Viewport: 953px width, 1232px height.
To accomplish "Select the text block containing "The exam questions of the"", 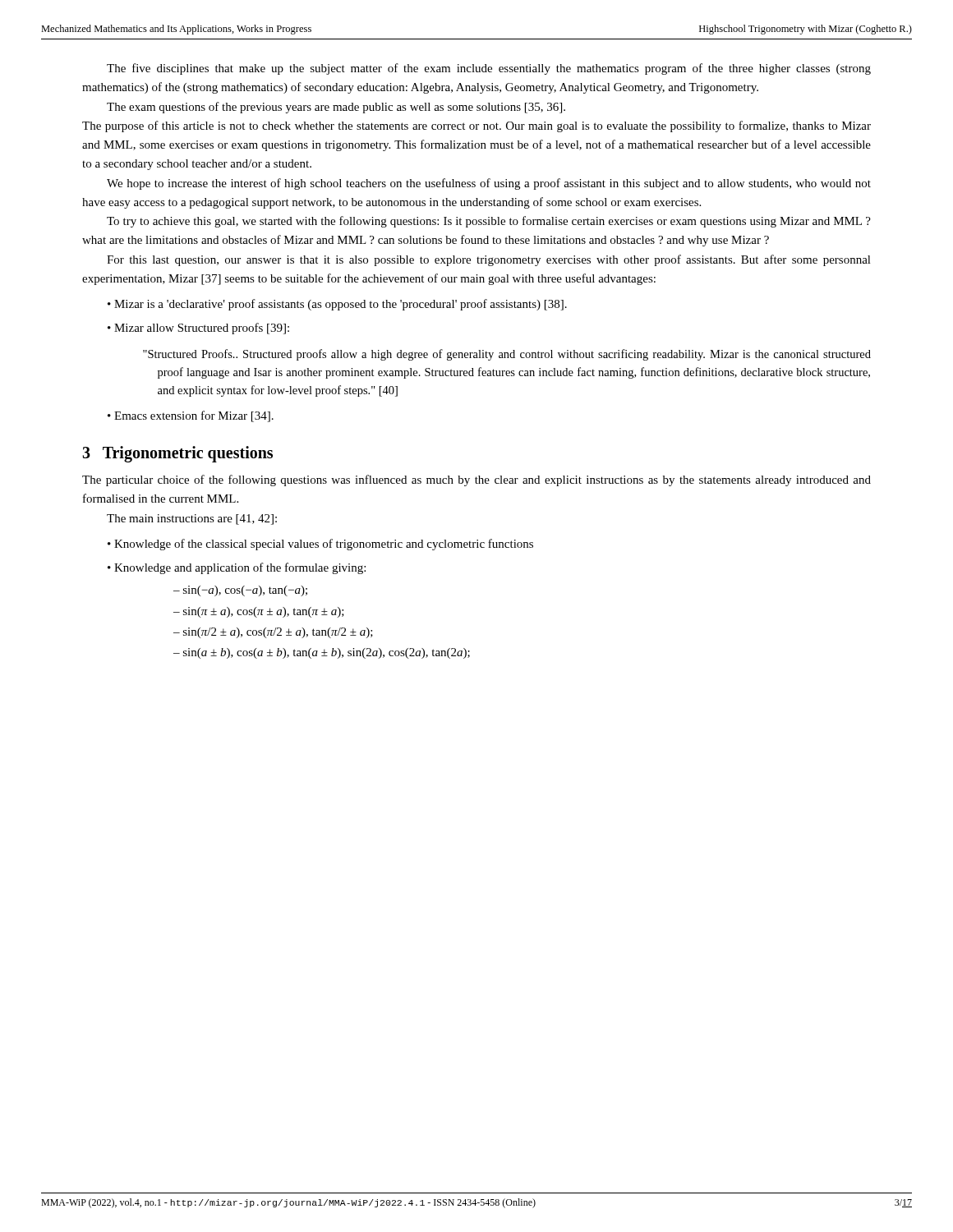I will point(476,107).
